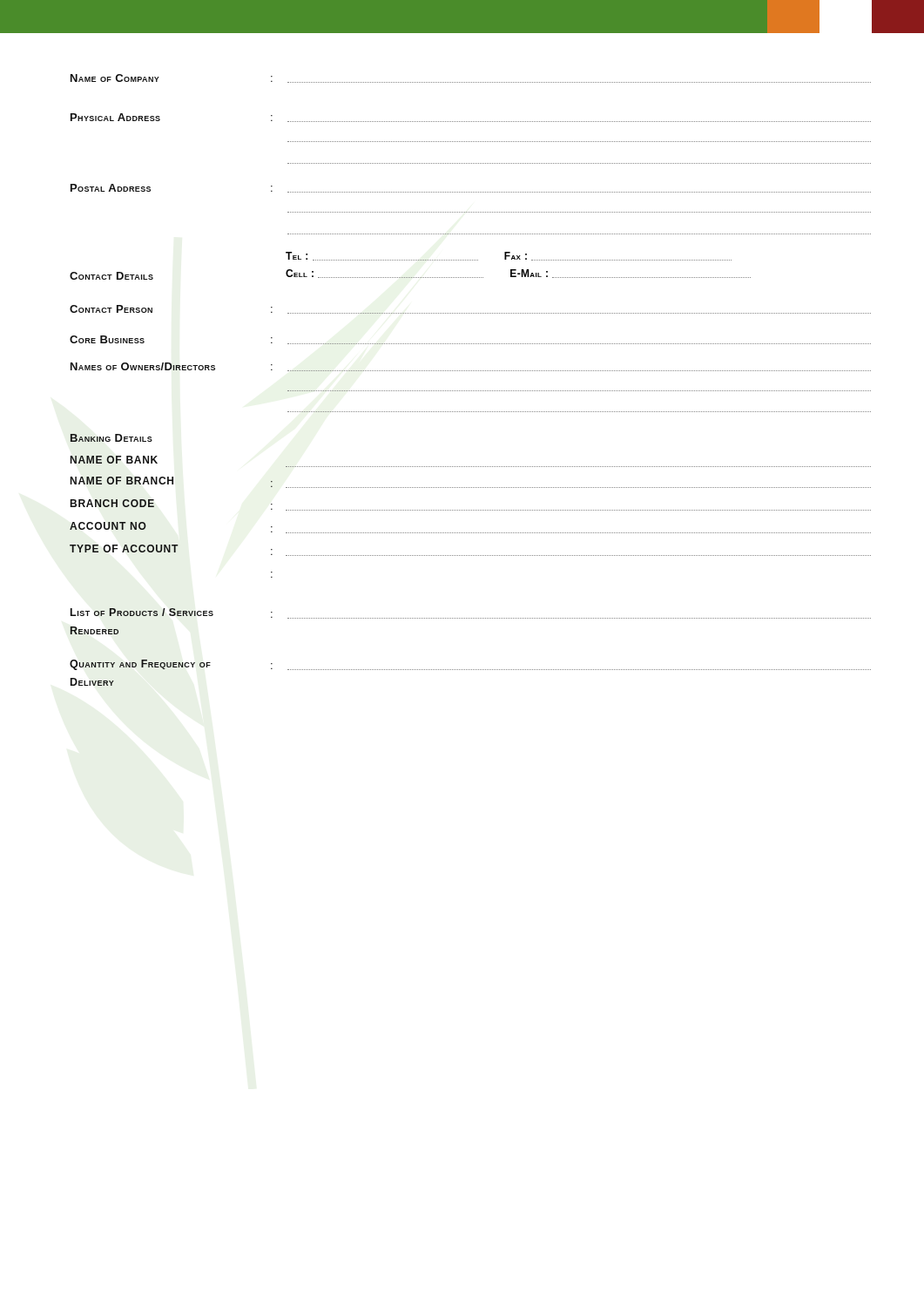
Task: Locate the block starting "Postal Address :"
Action: (x=470, y=207)
